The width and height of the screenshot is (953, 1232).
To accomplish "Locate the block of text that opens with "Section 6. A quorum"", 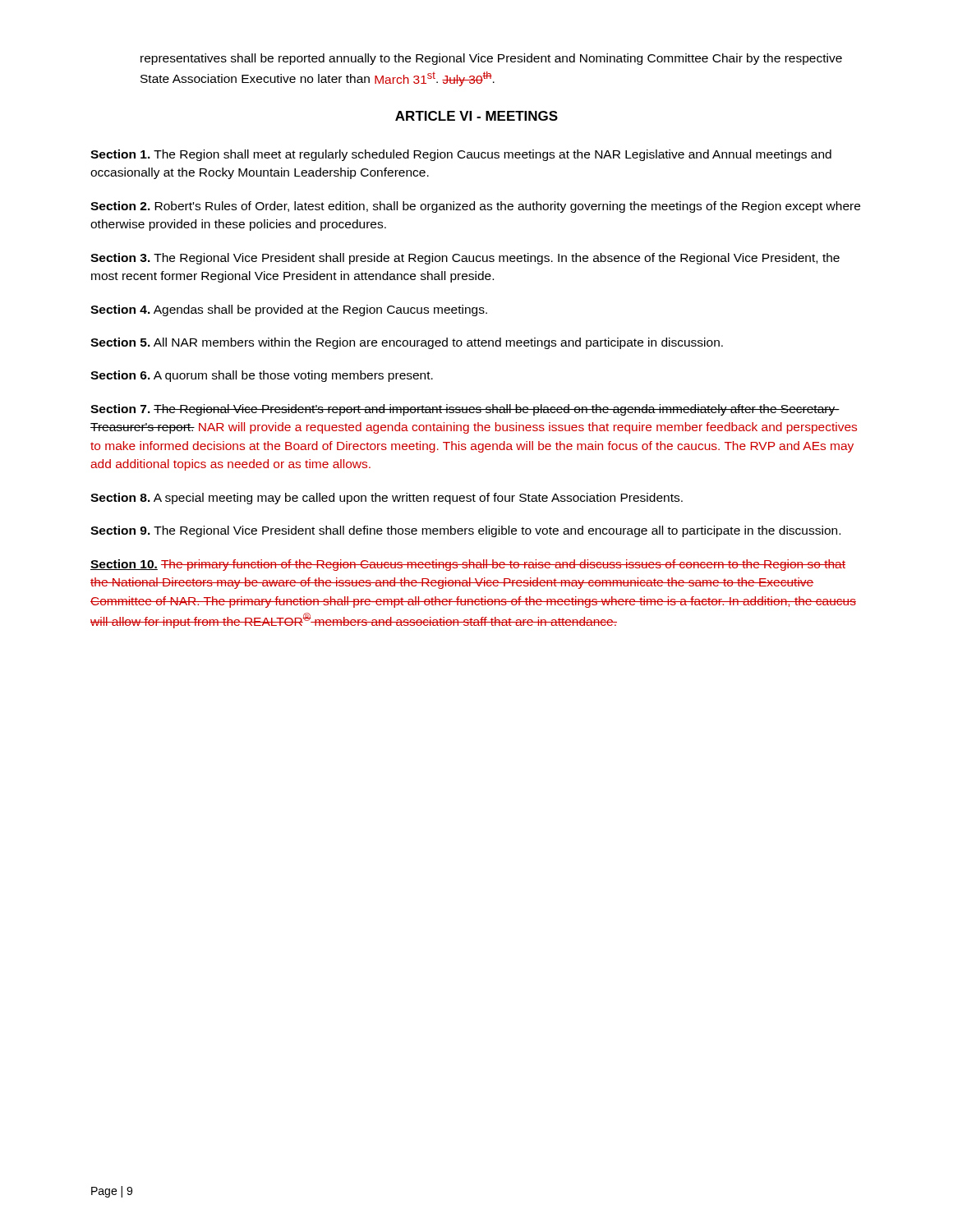I will coord(262,375).
